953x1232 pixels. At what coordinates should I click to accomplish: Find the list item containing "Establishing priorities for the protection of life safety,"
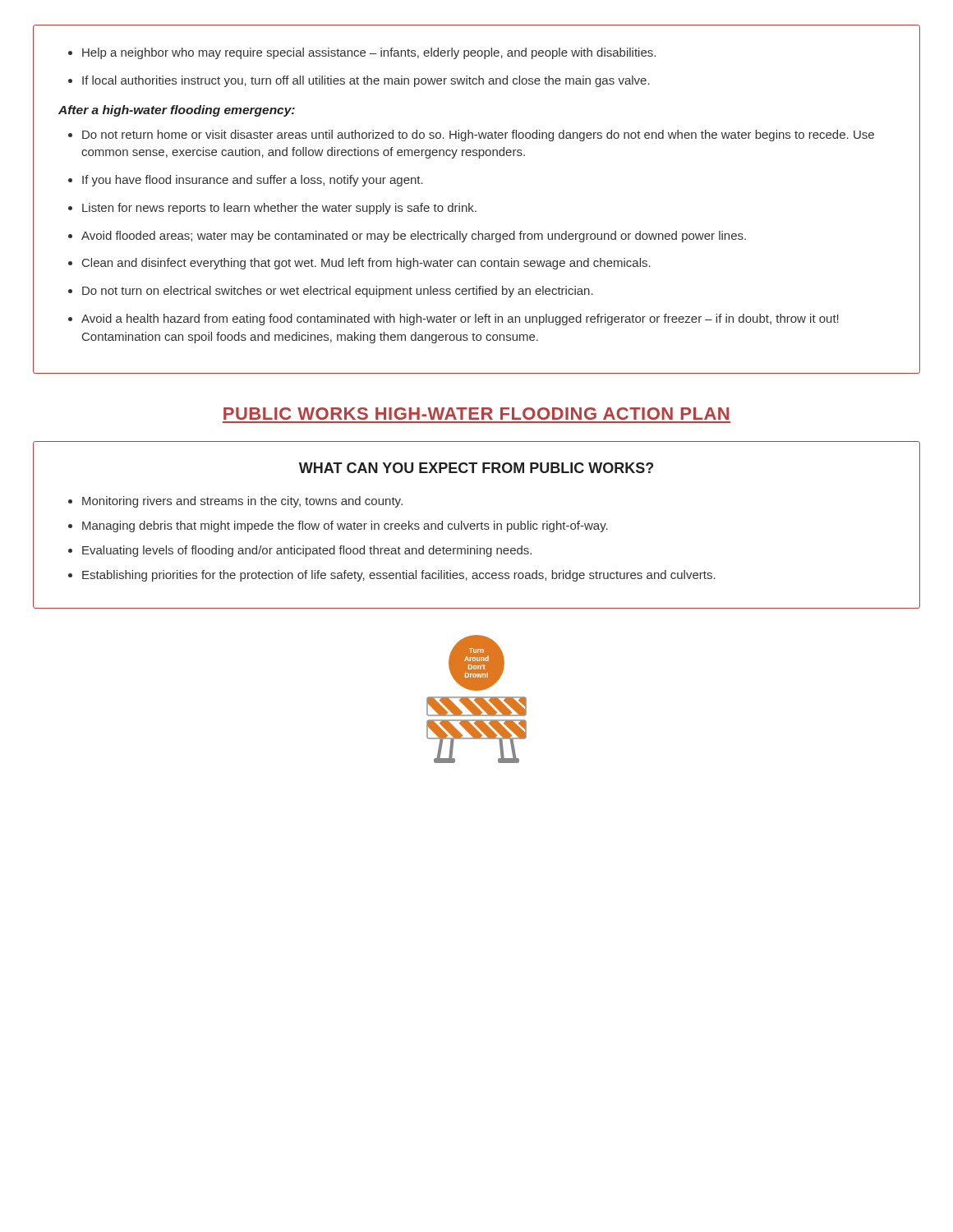click(488, 574)
